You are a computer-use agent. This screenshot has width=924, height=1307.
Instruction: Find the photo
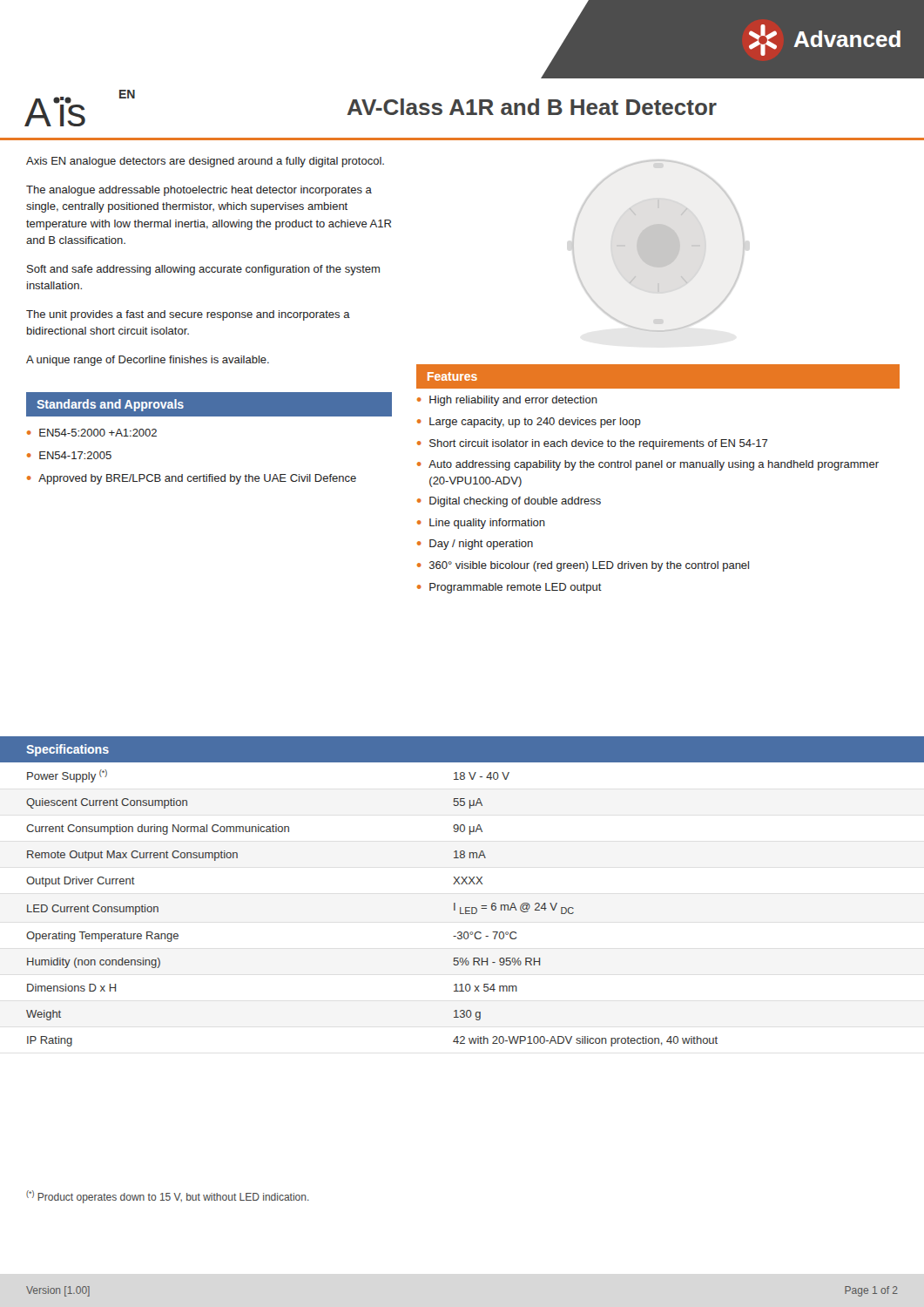(x=658, y=254)
